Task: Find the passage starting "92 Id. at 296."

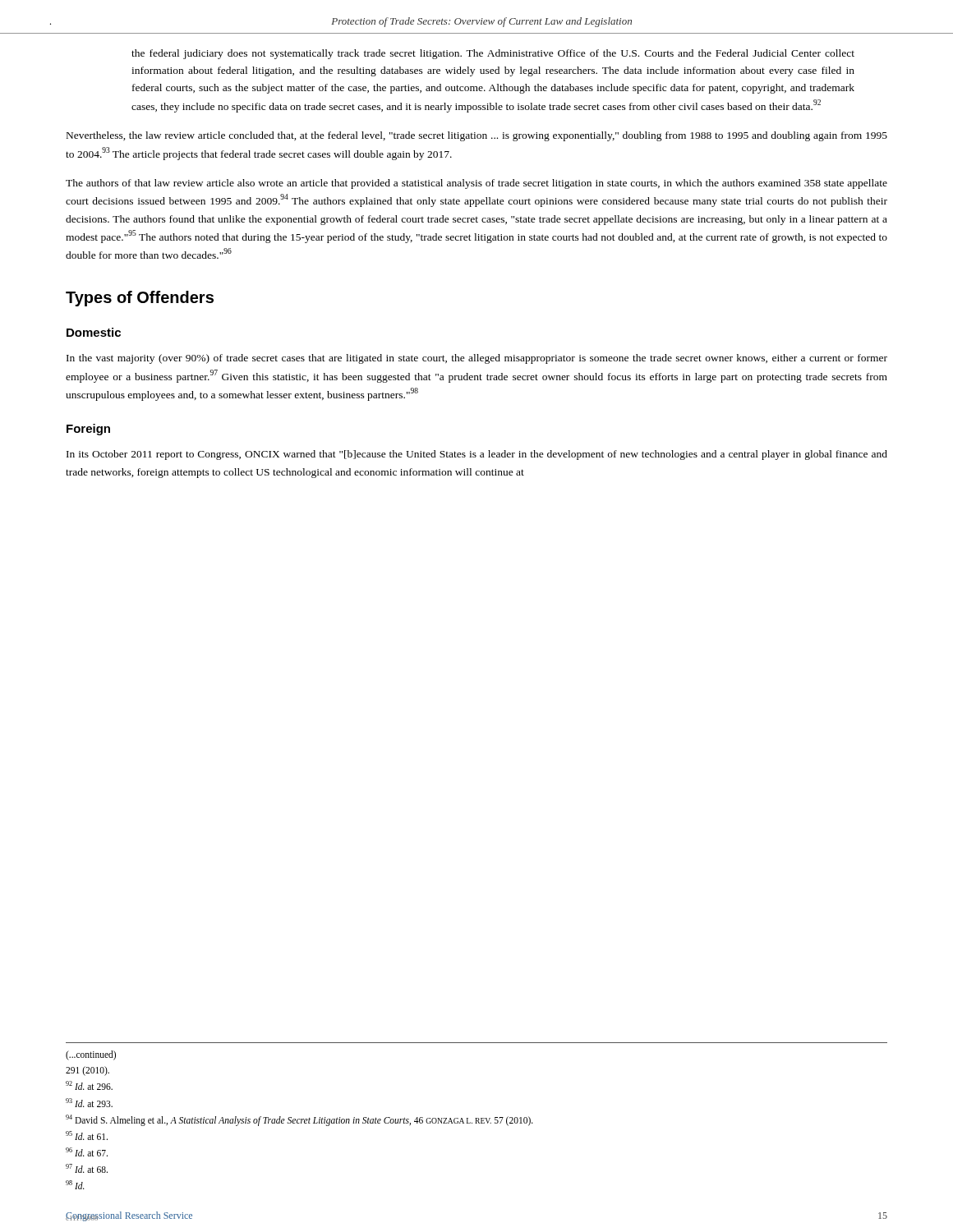Action: [89, 1086]
